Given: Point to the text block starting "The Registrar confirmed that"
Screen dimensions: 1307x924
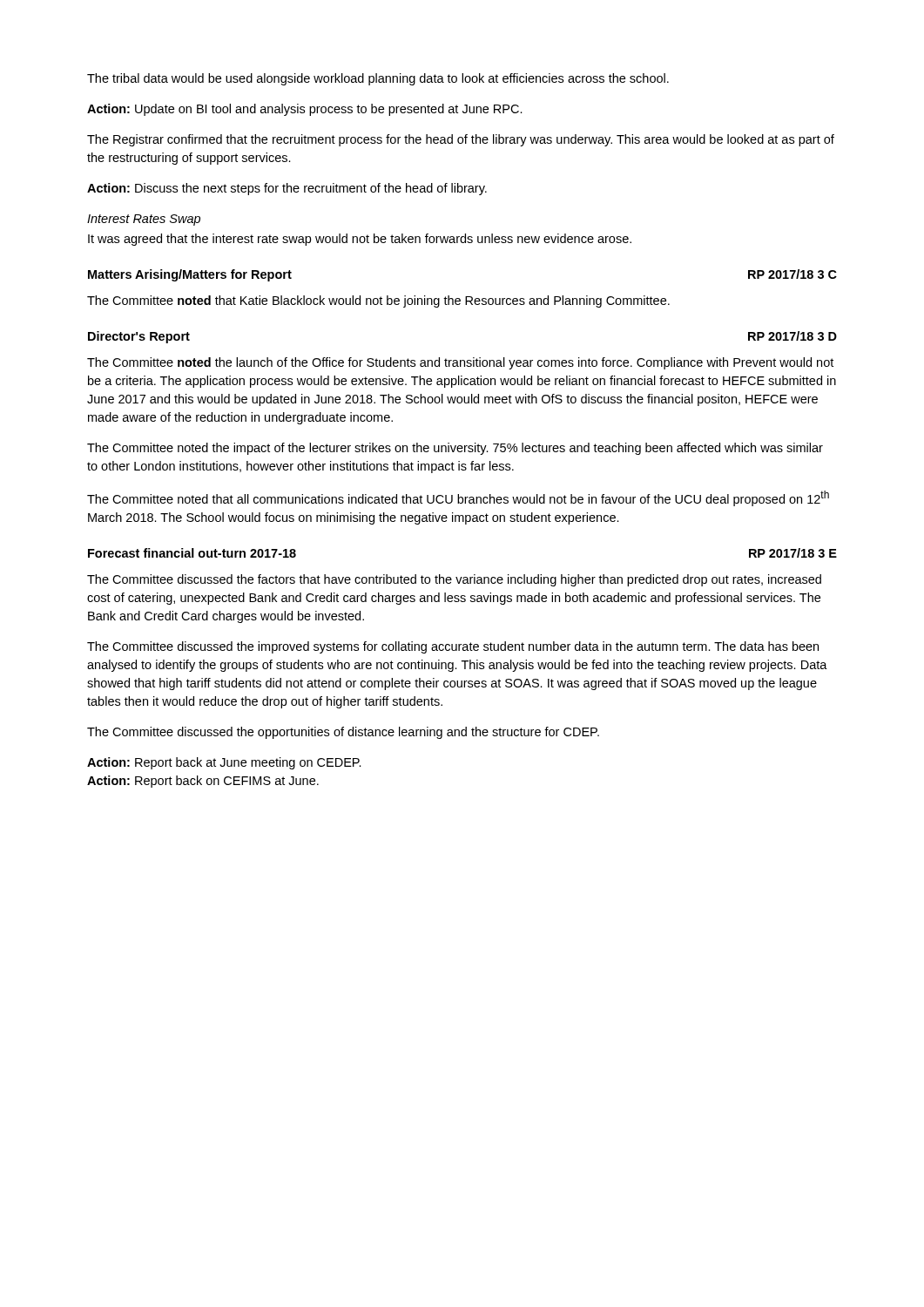Looking at the screenshot, I should 461,149.
